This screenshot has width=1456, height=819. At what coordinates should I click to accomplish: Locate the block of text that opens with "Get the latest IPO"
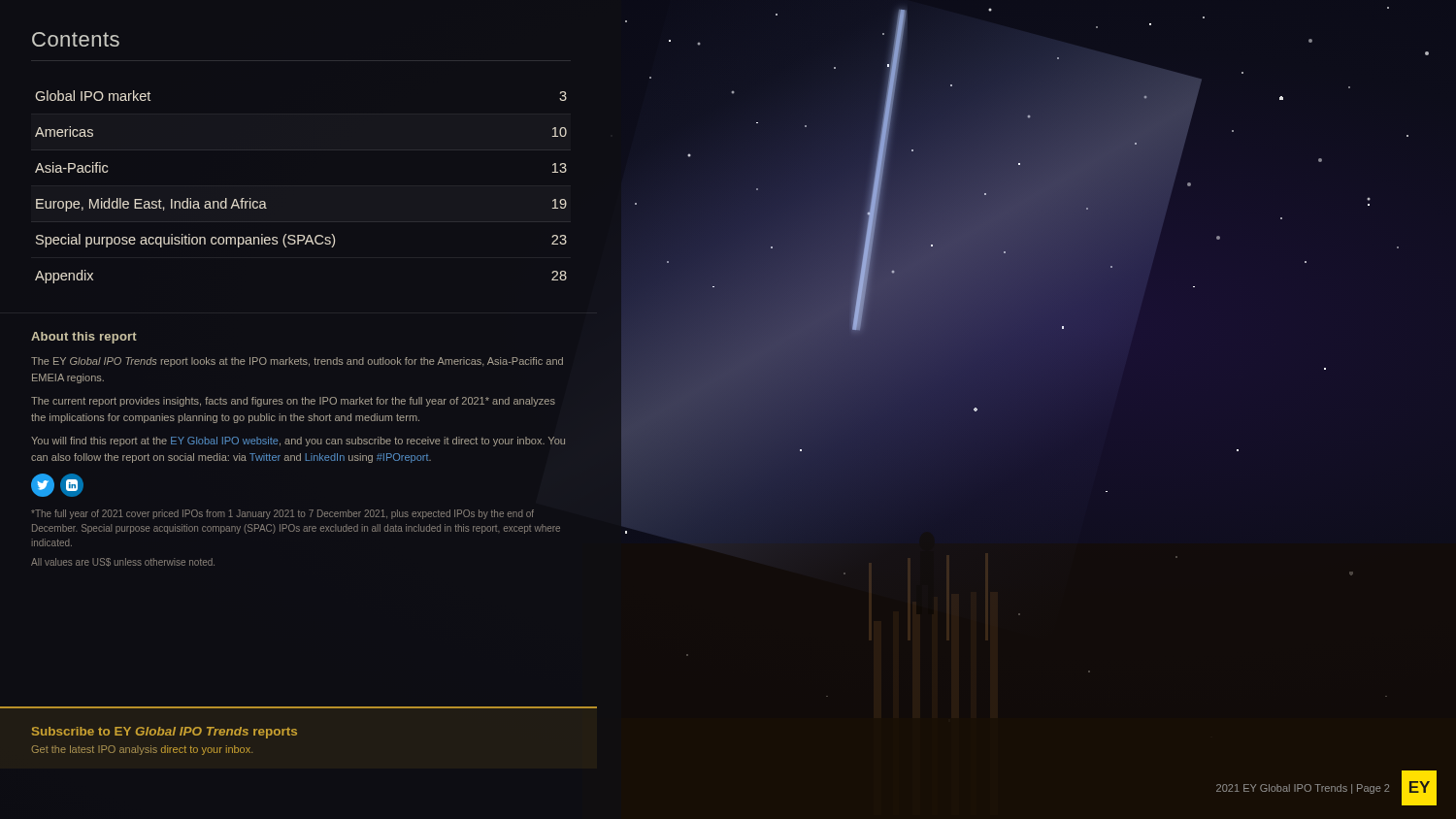(x=142, y=749)
